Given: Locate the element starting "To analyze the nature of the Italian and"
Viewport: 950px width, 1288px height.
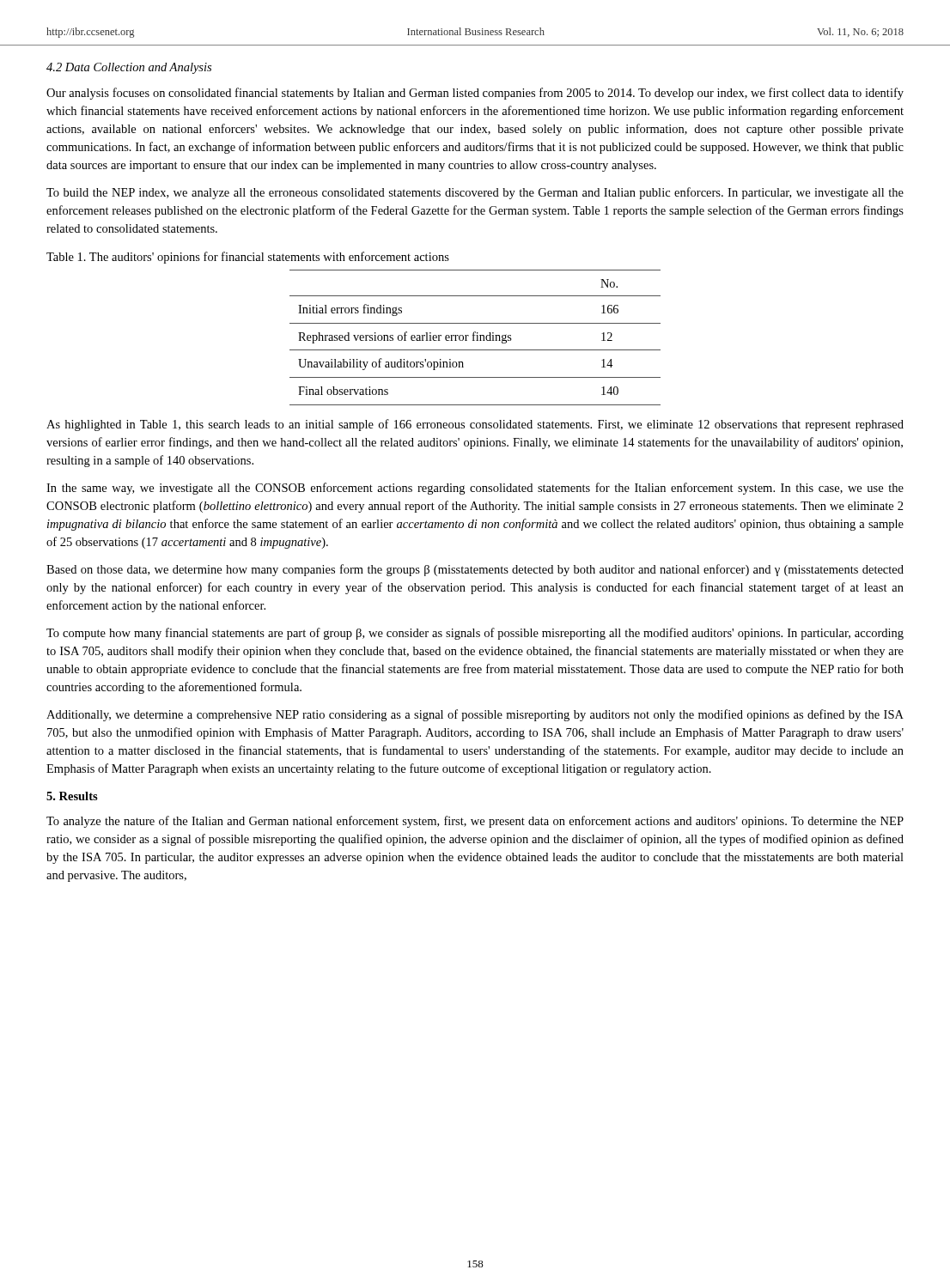Looking at the screenshot, I should (x=475, y=848).
